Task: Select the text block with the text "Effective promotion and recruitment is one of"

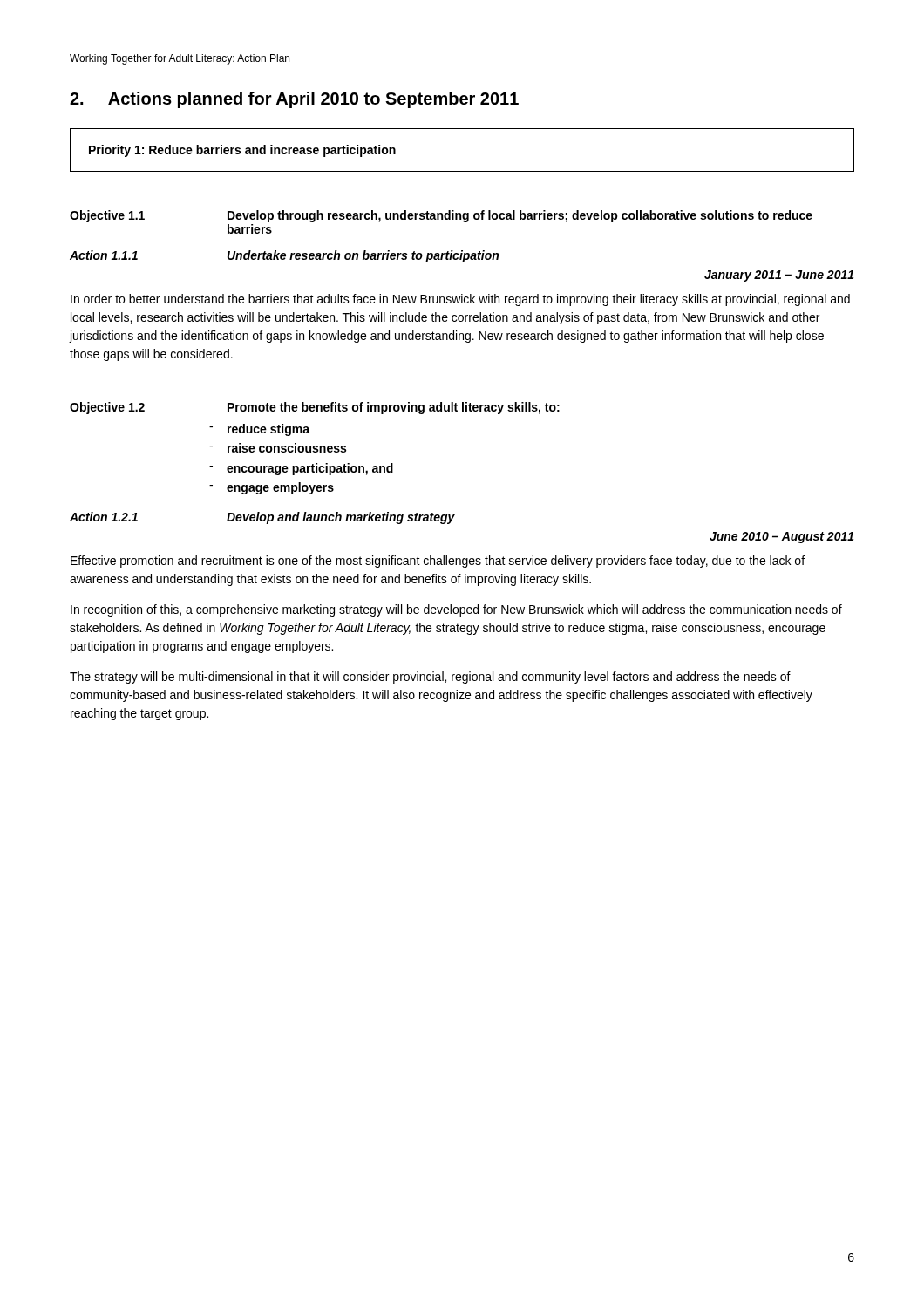Action: click(437, 569)
